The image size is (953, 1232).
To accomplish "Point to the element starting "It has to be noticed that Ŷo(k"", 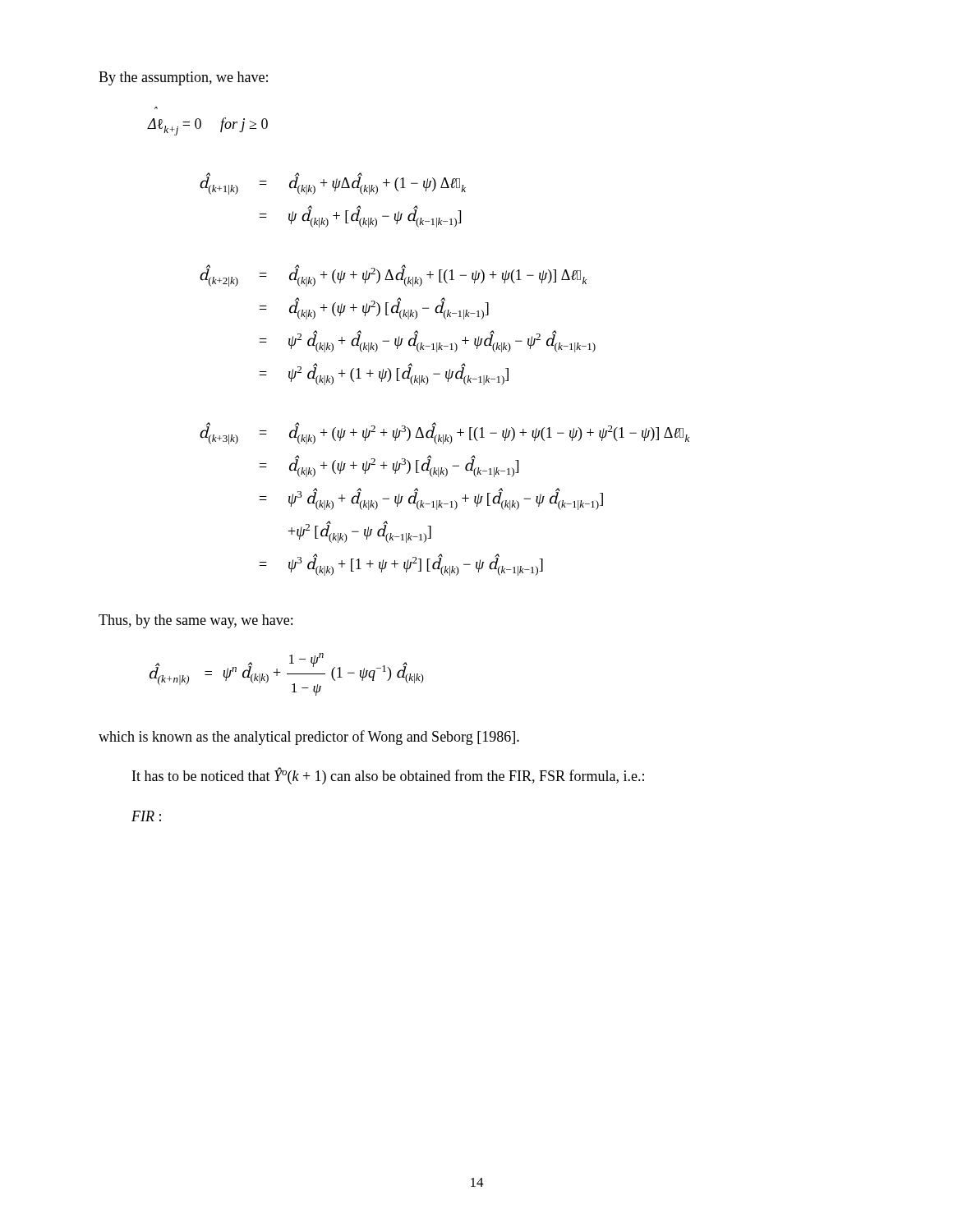I will coord(388,775).
